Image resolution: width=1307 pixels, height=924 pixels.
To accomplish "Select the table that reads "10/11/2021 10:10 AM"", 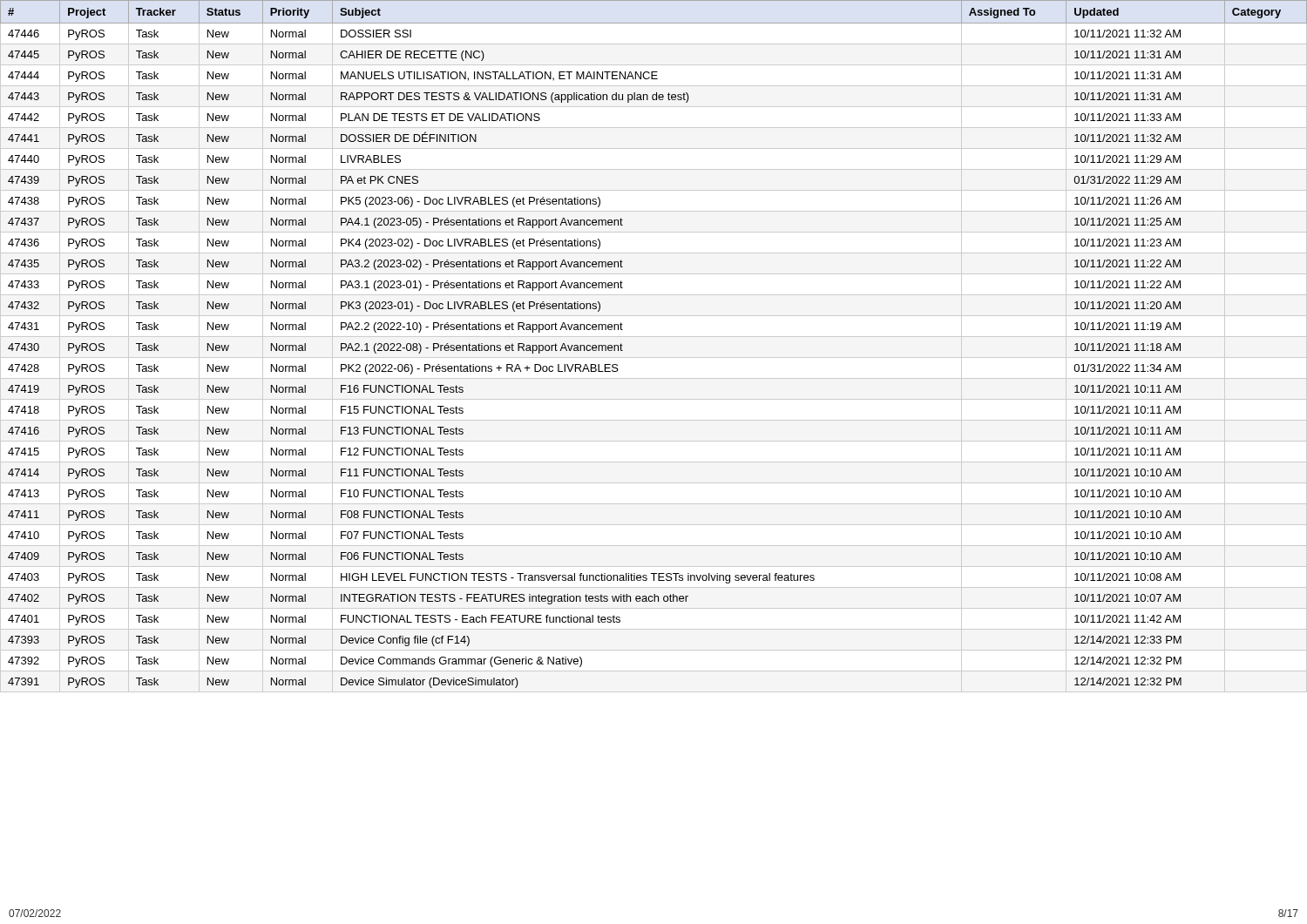I will click(654, 449).
